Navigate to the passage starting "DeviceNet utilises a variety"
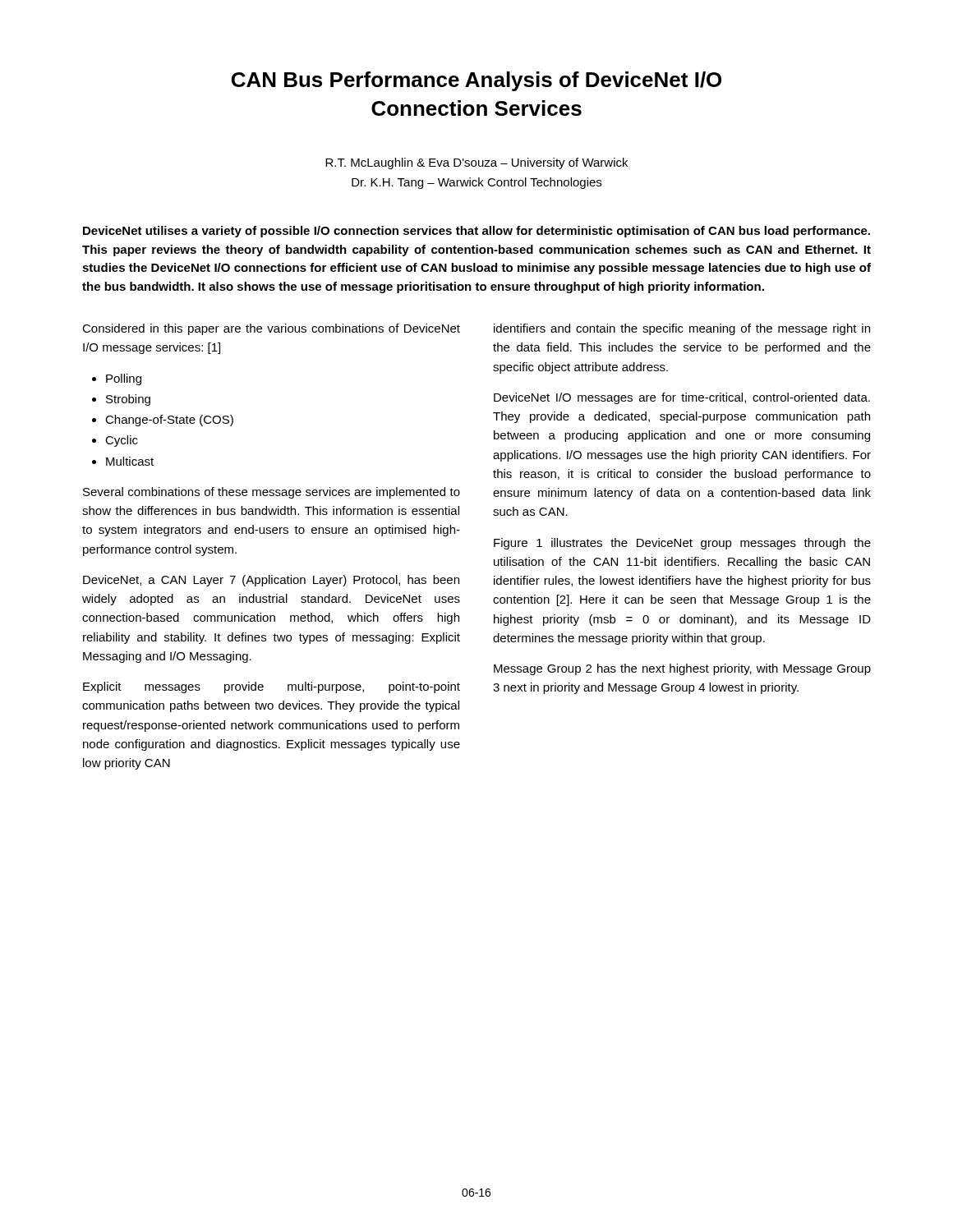Screen dimensions: 1232x953 click(x=476, y=258)
